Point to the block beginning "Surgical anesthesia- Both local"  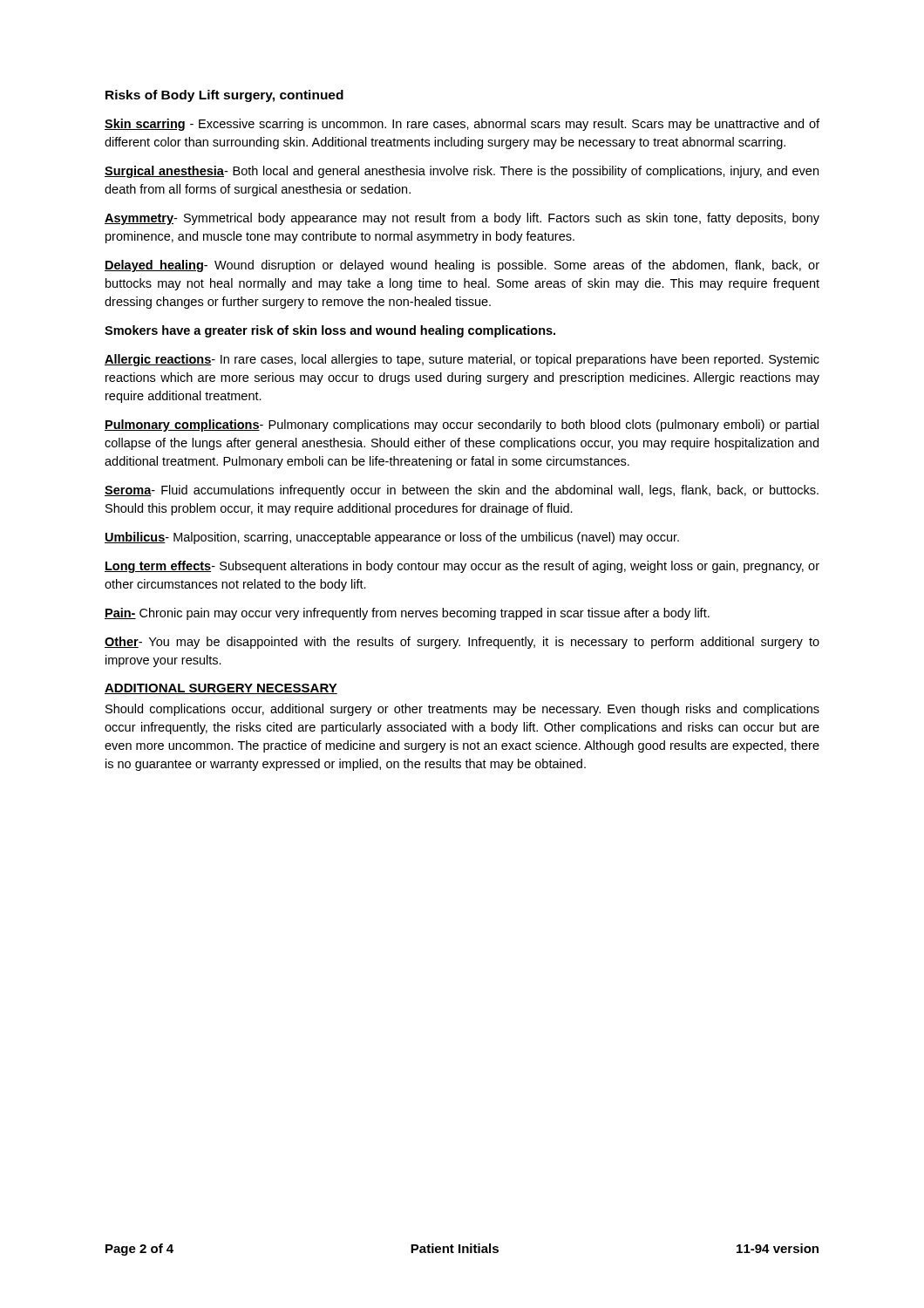point(462,180)
